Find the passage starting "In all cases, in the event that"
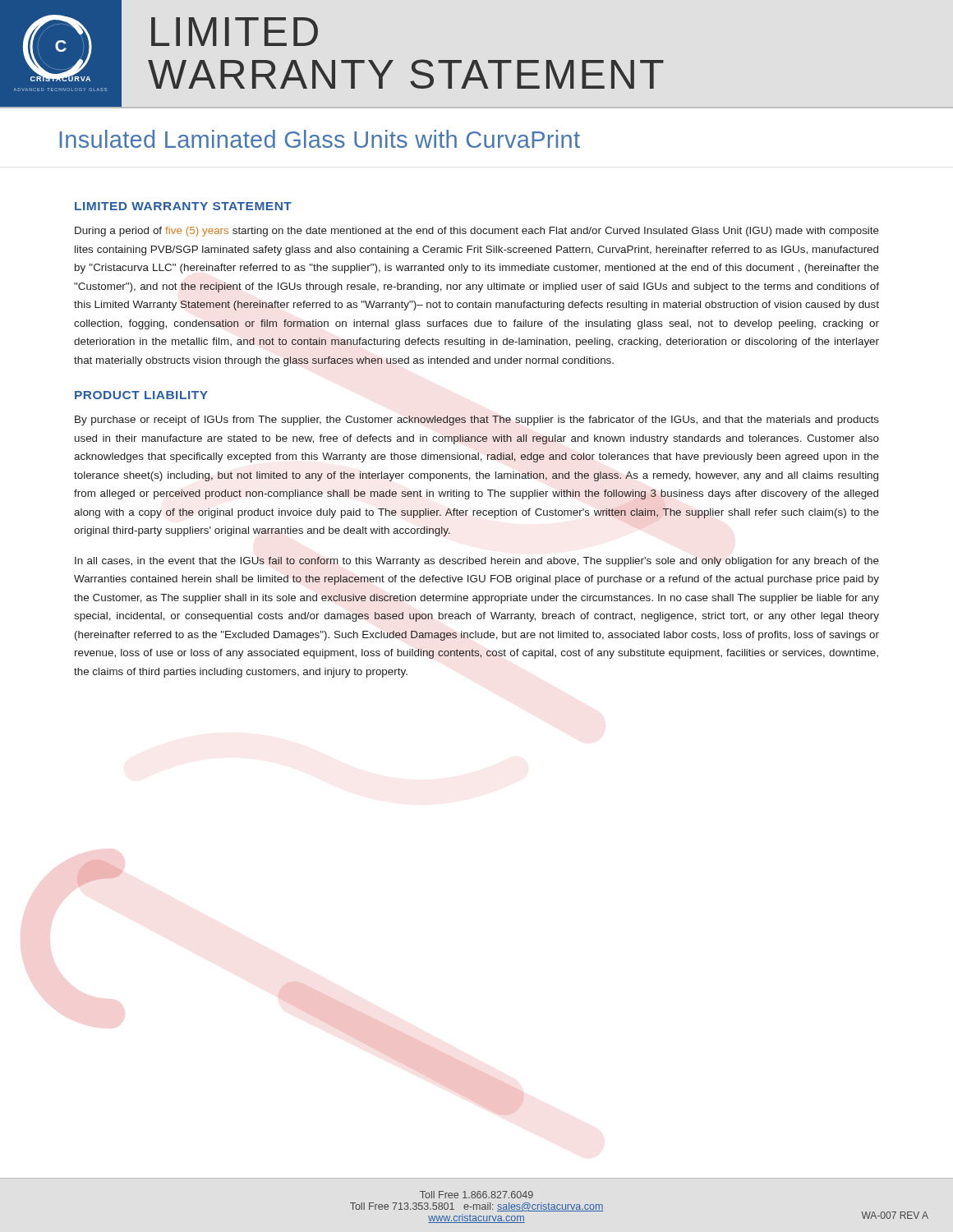 click(476, 616)
